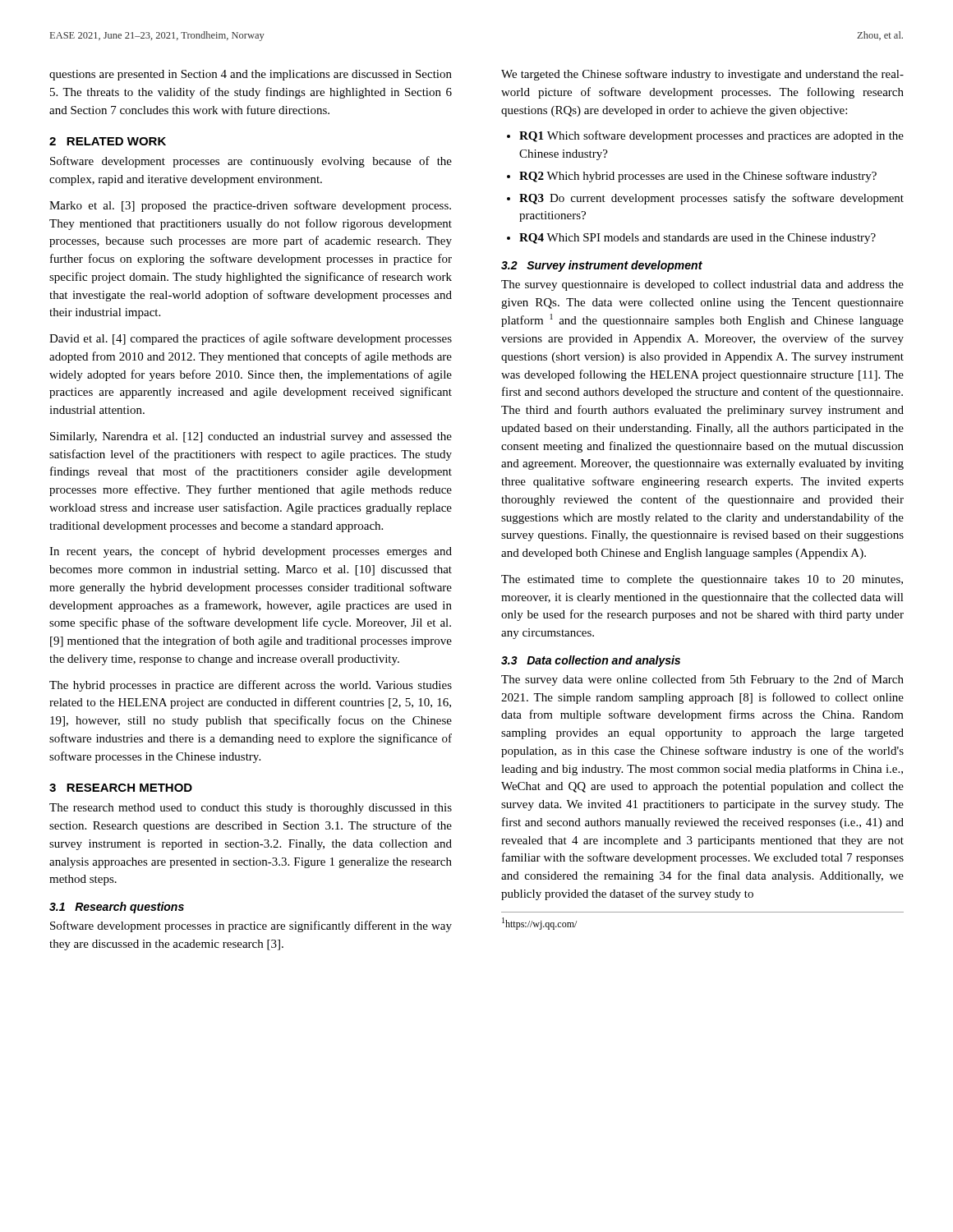Navigate to the region starting "RQ1 Which software development processes"
Screen dimensions: 1232x953
(x=711, y=145)
